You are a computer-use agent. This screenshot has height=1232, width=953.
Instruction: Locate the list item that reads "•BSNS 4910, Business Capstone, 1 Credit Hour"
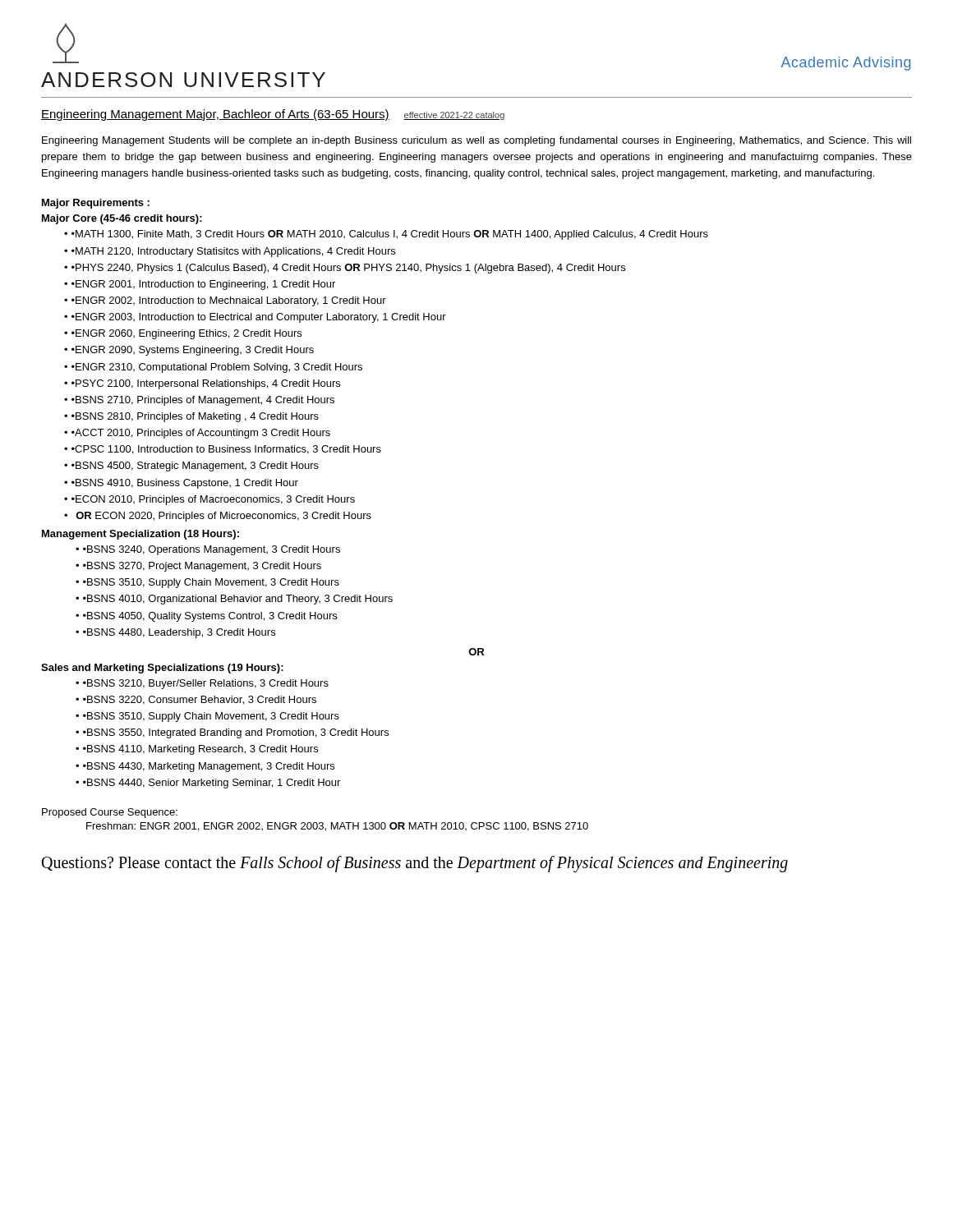pyautogui.click(x=185, y=484)
